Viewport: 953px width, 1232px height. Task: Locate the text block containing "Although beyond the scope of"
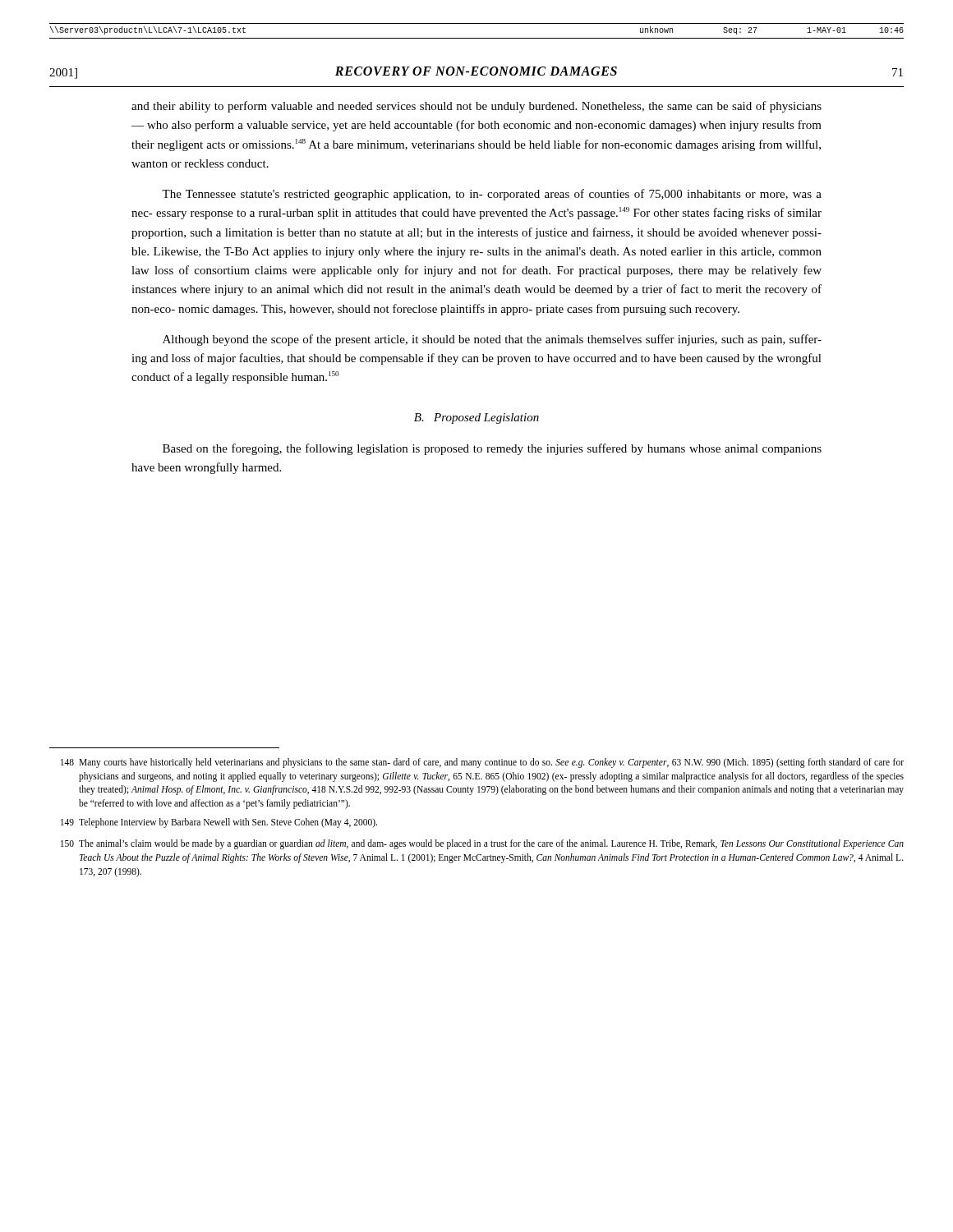(476, 358)
